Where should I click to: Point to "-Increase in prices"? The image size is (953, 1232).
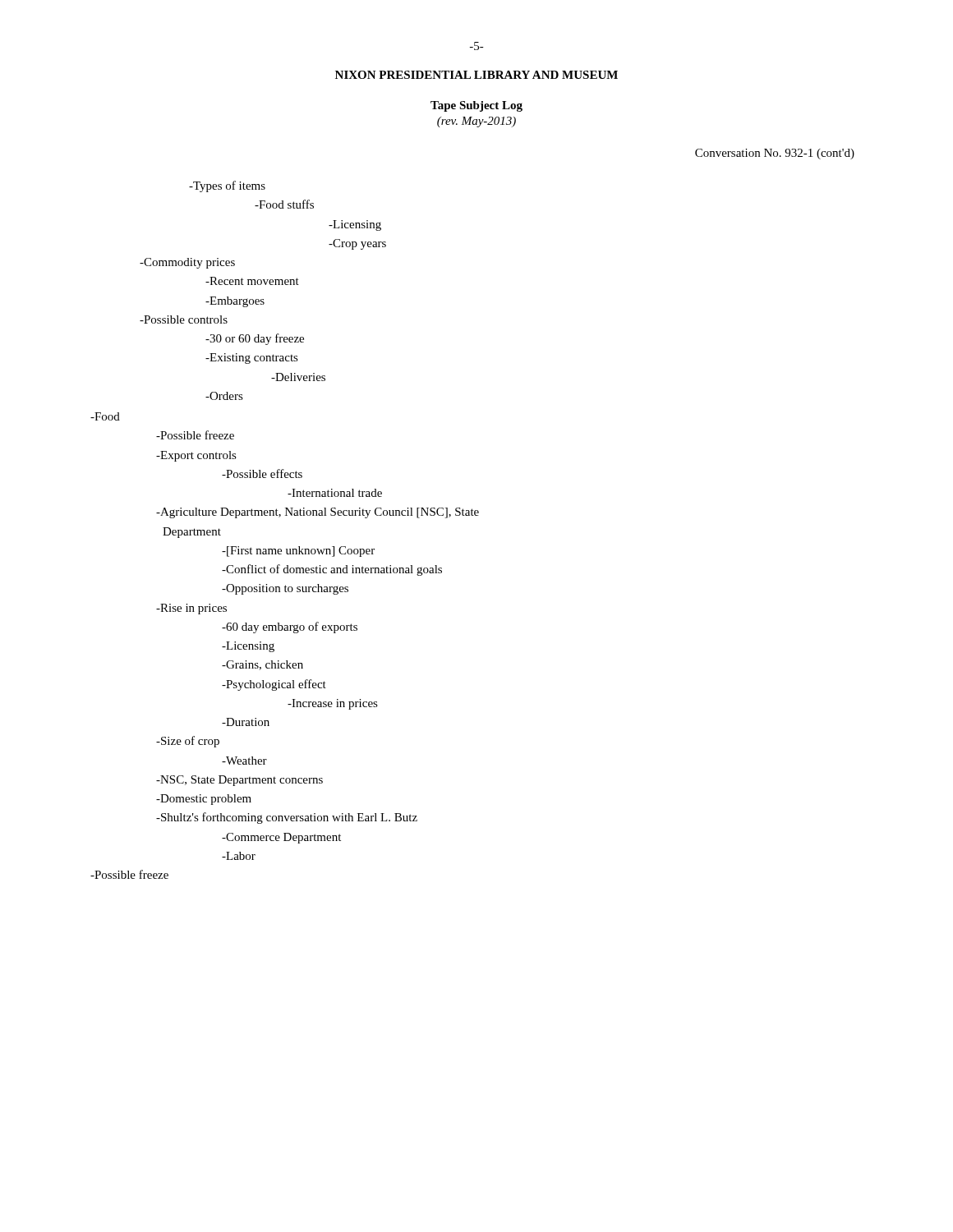tap(333, 703)
